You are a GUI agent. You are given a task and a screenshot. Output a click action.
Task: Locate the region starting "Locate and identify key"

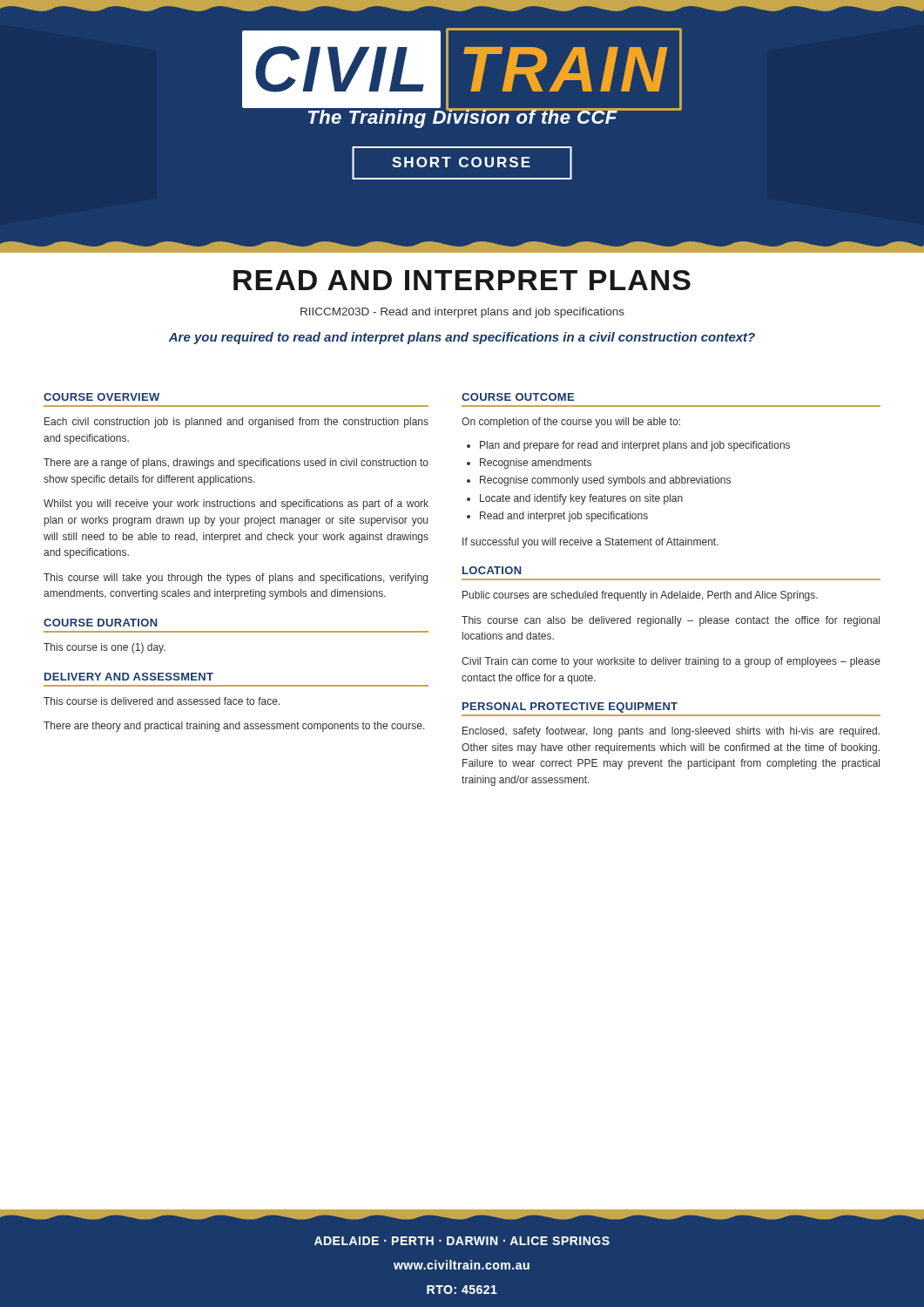click(581, 498)
